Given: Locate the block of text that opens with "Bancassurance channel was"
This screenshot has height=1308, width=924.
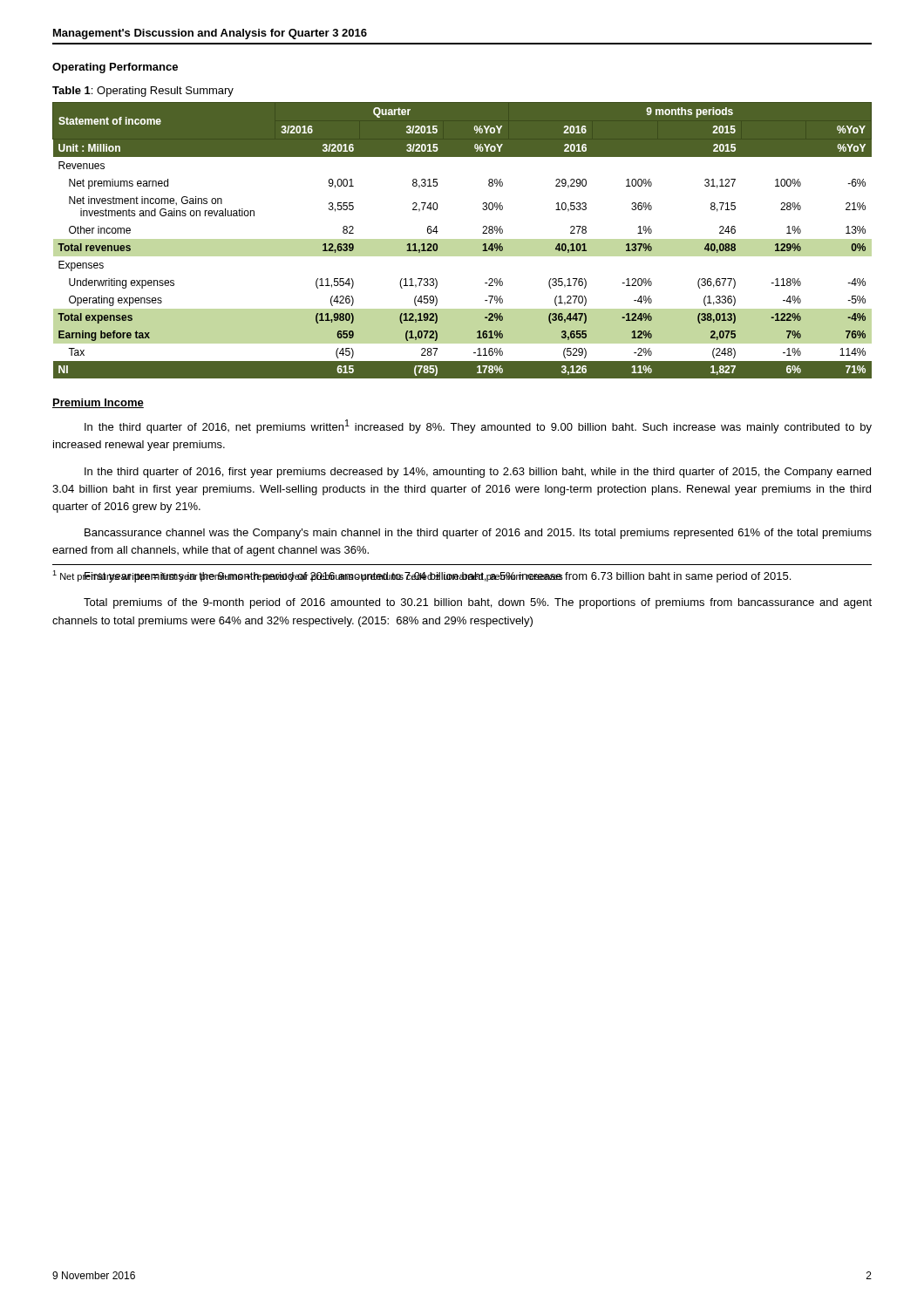Looking at the screenshot, I should [462, 541].
